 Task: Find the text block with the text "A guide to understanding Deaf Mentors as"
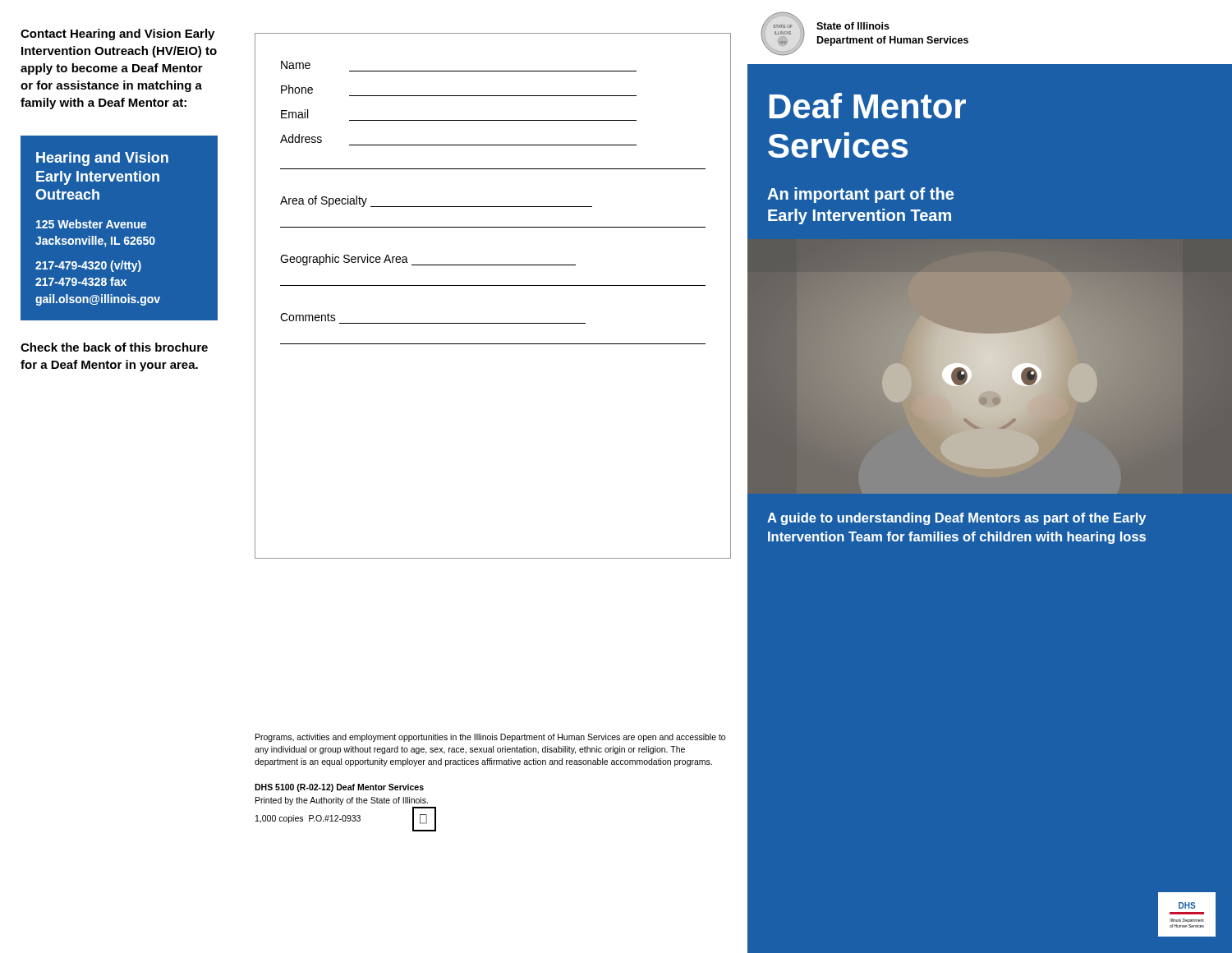coord(957,527)
